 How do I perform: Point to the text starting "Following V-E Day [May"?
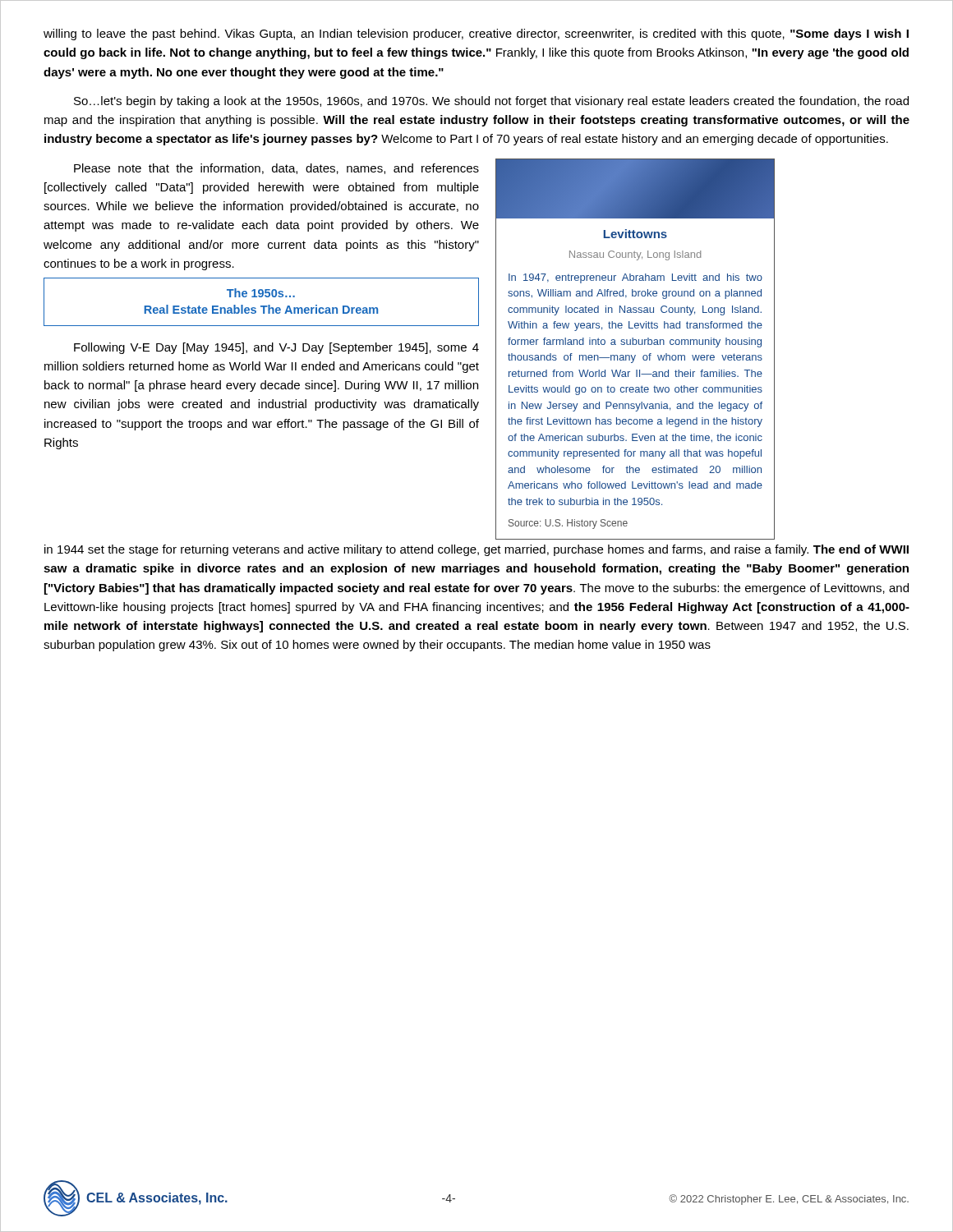tap(261, 394)
